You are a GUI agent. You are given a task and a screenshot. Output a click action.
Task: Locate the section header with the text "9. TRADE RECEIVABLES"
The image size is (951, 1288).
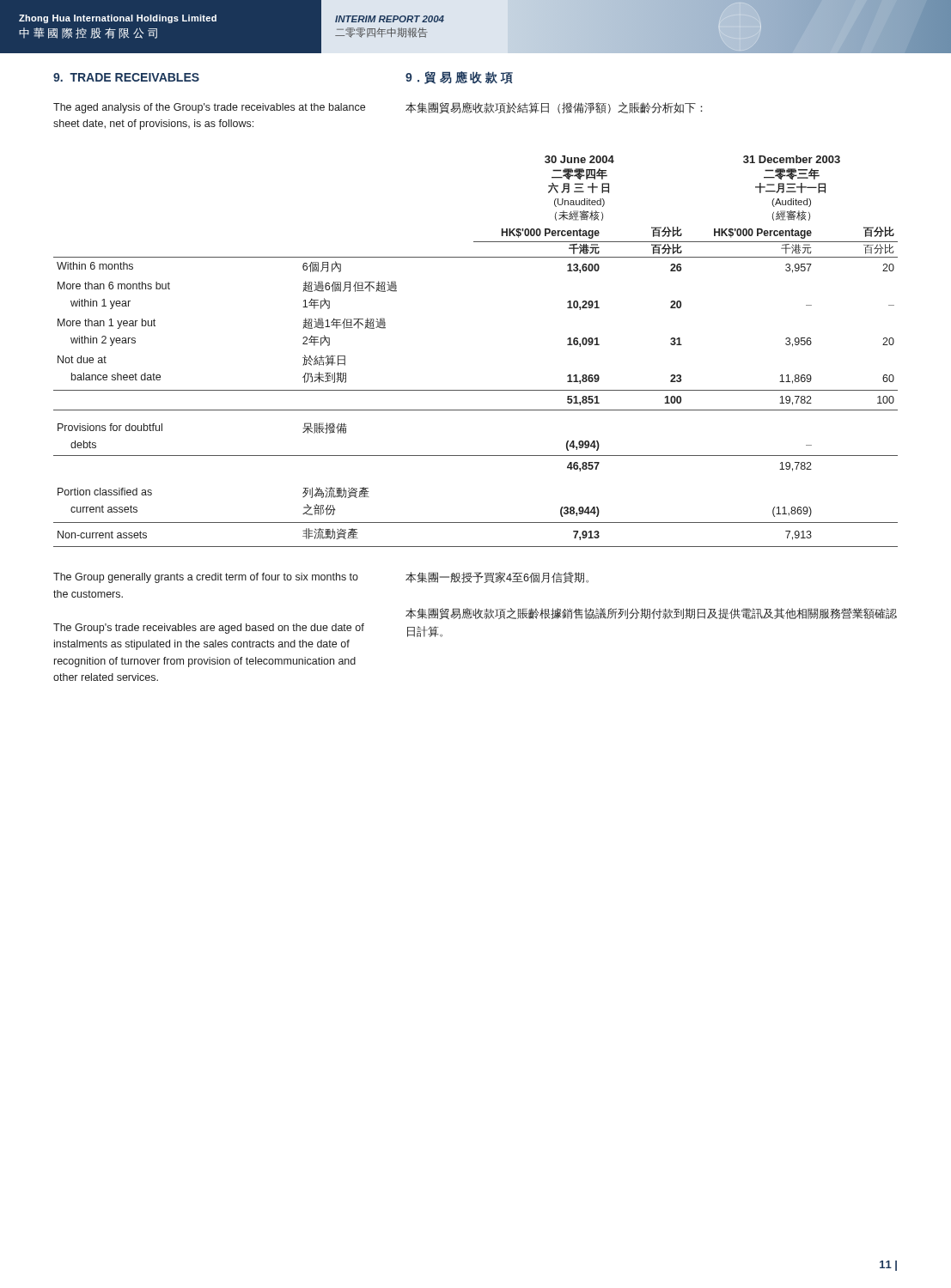pos(126,77)
